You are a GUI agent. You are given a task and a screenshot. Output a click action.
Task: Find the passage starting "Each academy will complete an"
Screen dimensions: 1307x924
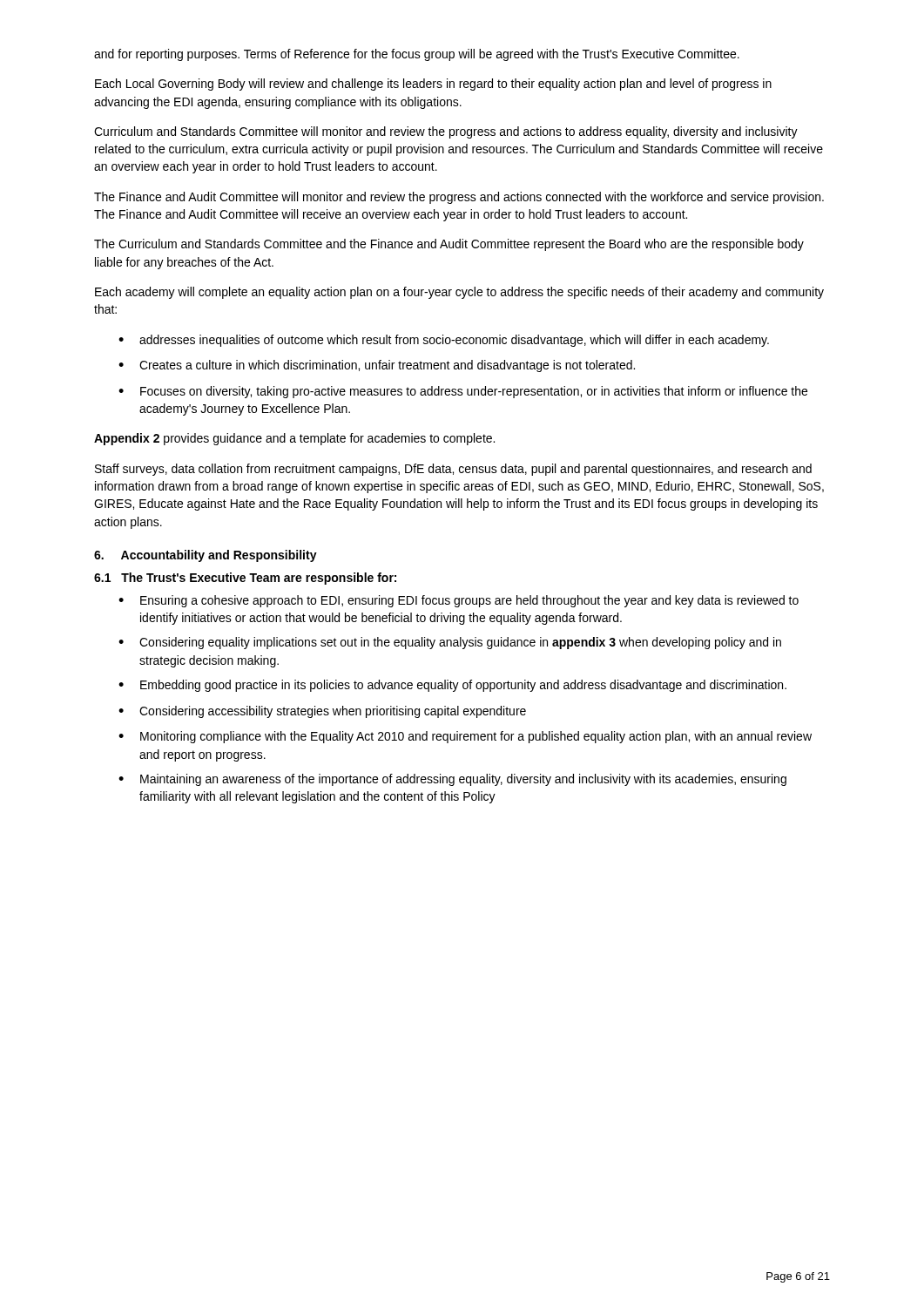pyautogui.click(x=459, y=301)
